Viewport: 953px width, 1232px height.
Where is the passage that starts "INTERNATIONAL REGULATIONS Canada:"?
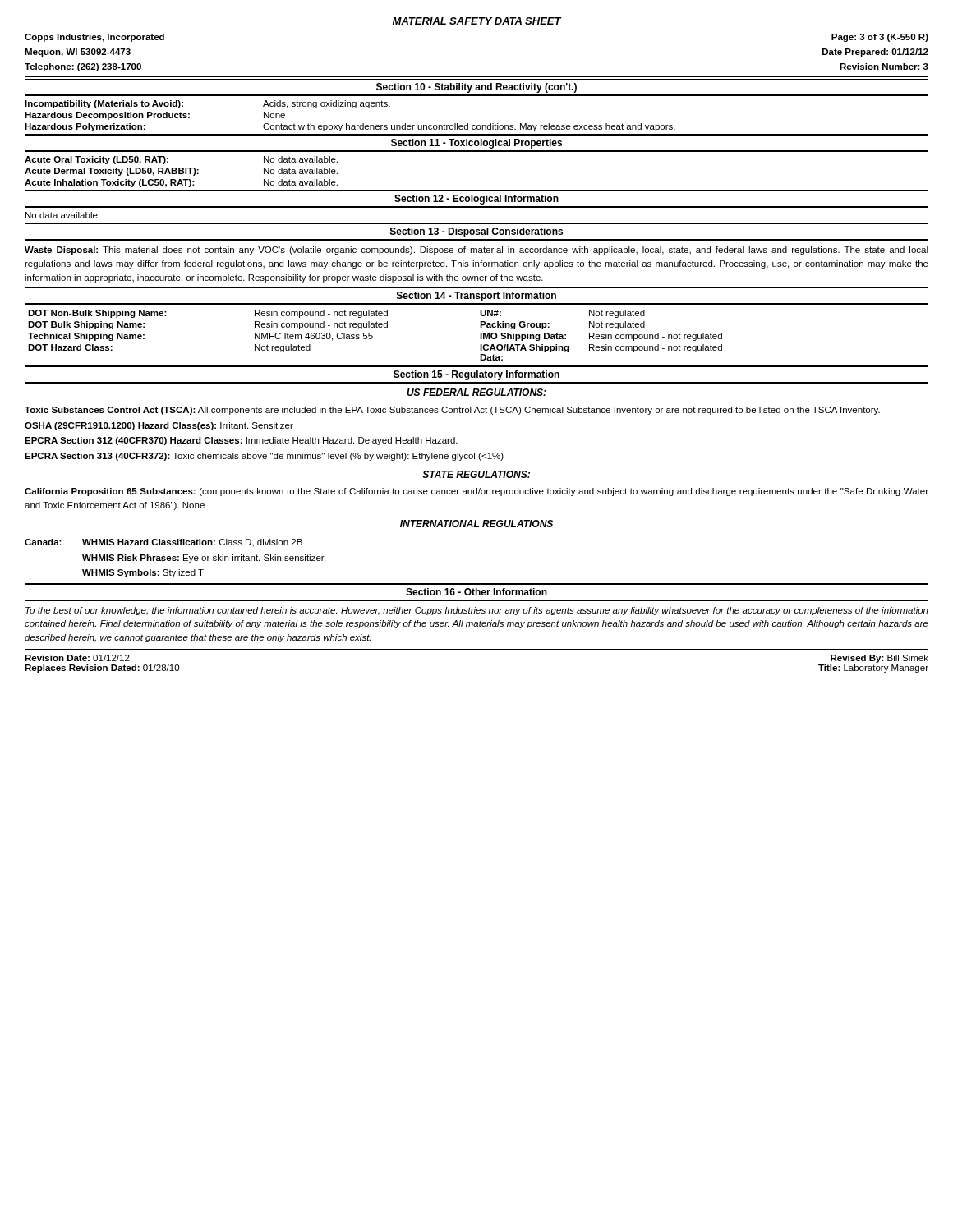pos(476,524)
